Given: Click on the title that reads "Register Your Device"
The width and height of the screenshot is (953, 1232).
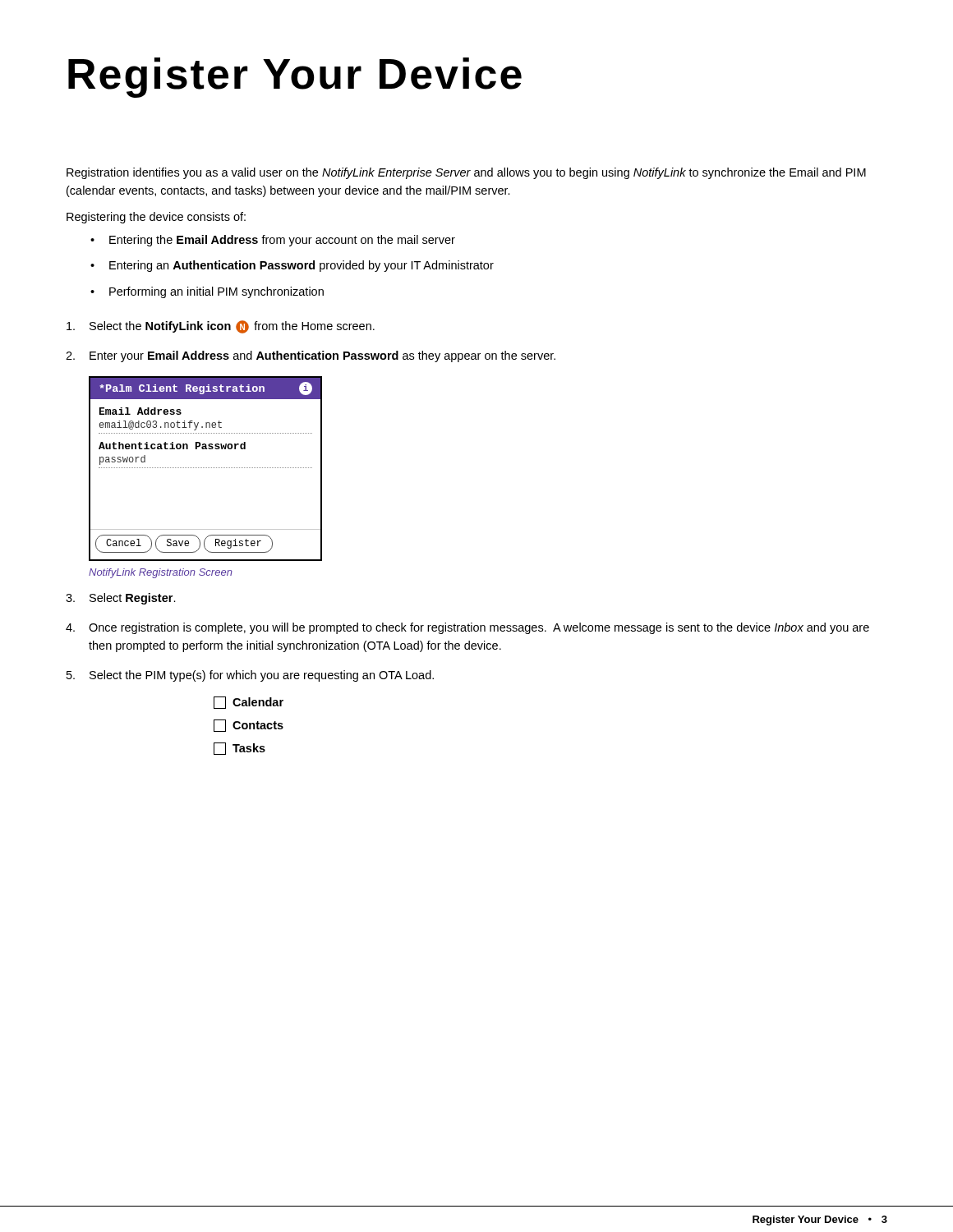Looking at the screenshot, I should [x=476, y=74].
